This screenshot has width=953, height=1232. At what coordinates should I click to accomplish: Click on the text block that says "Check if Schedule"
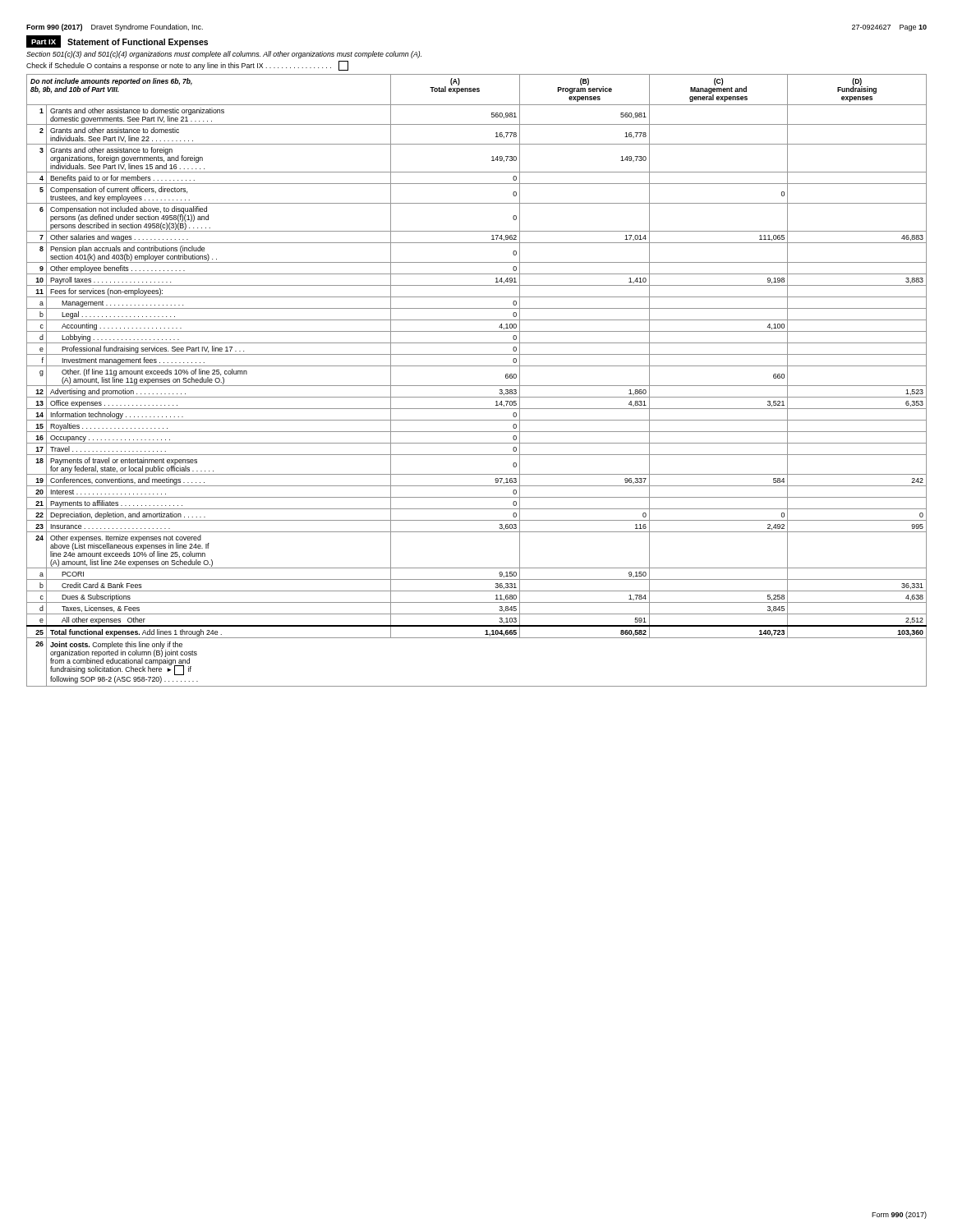click(187, 66)
